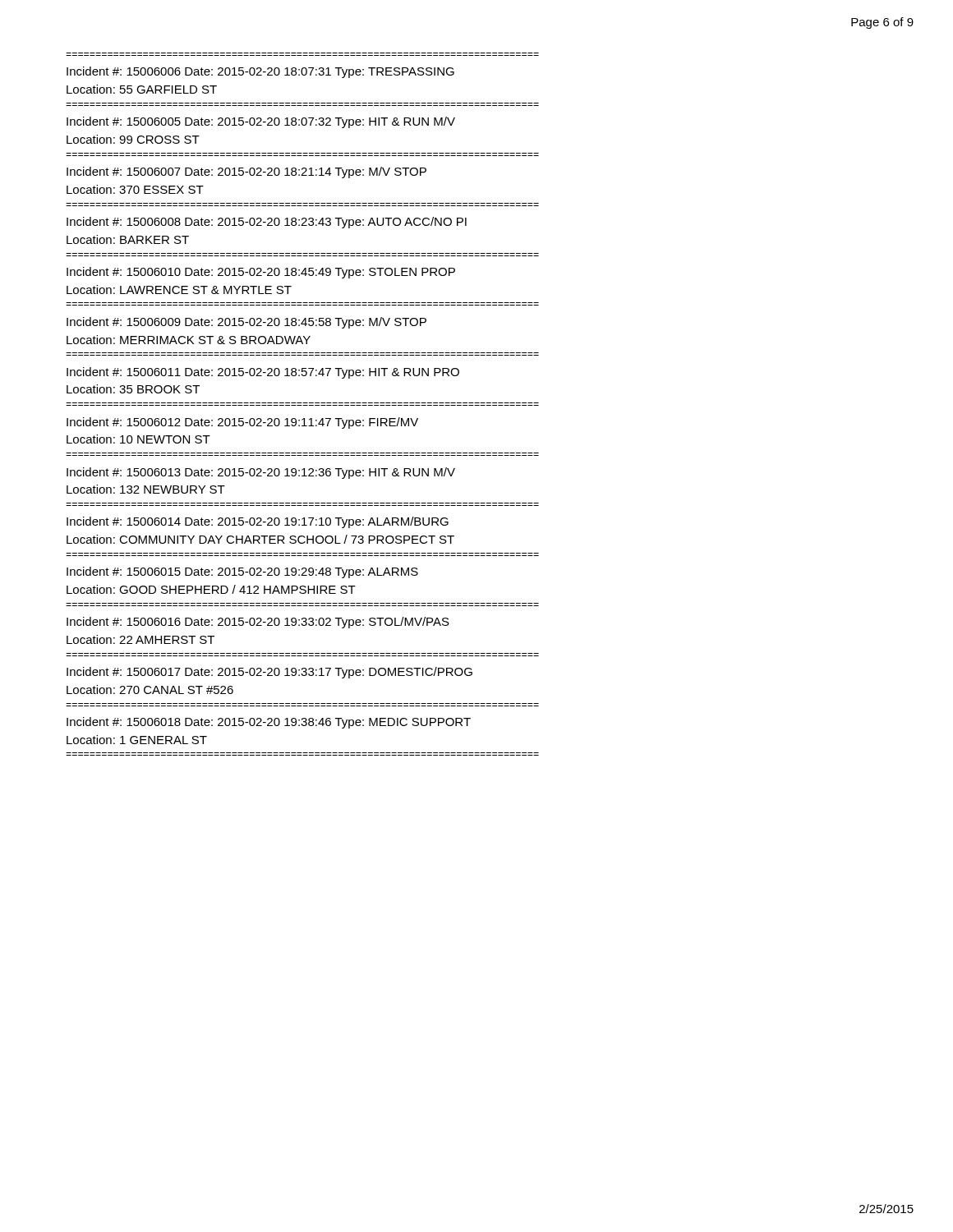Point to the passage starting "Incident #: 15006007 Date: 2015-02-20"

coord(246,172)
